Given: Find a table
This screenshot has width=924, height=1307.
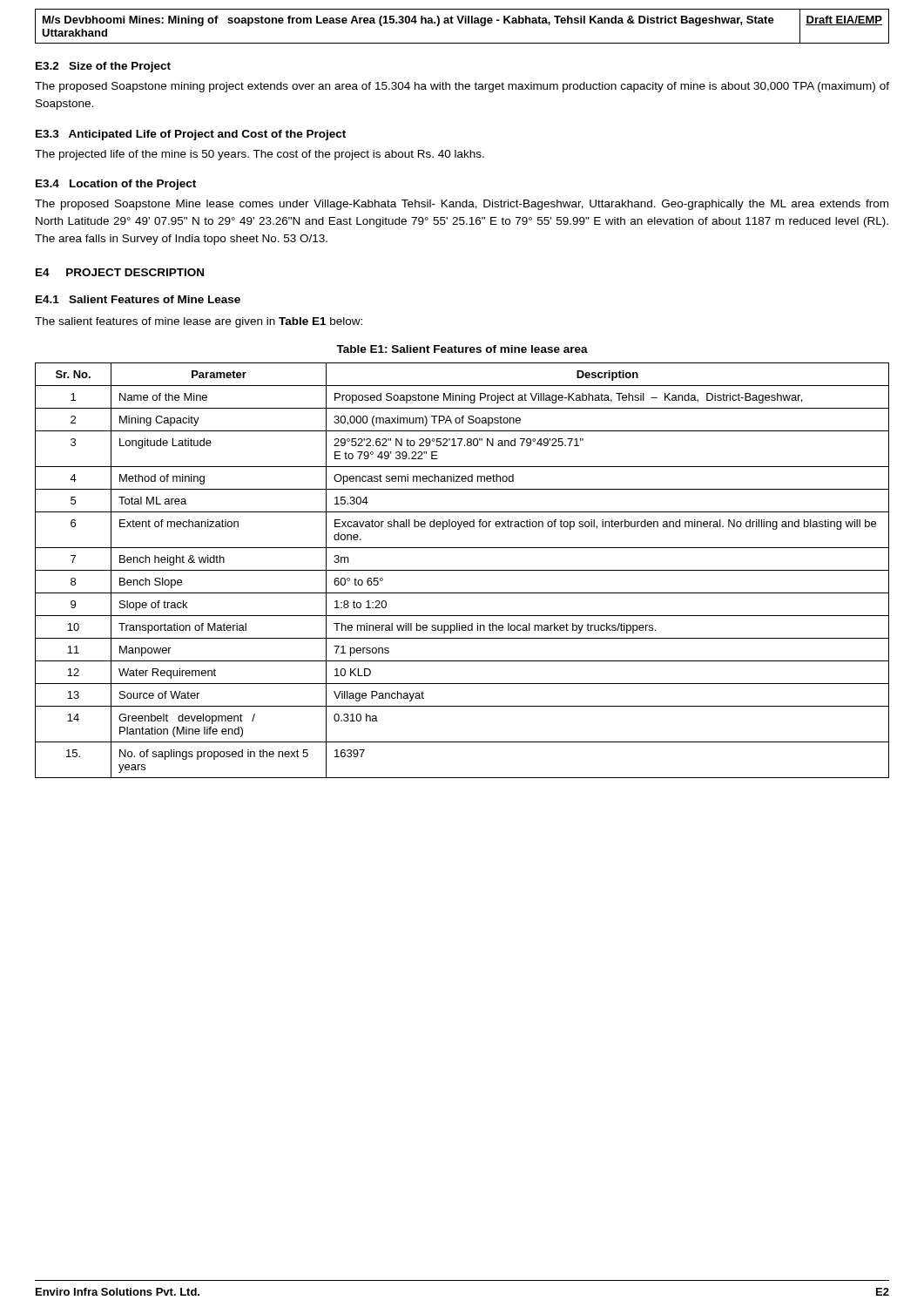Looking at the screenshot, I should (462, 570).
